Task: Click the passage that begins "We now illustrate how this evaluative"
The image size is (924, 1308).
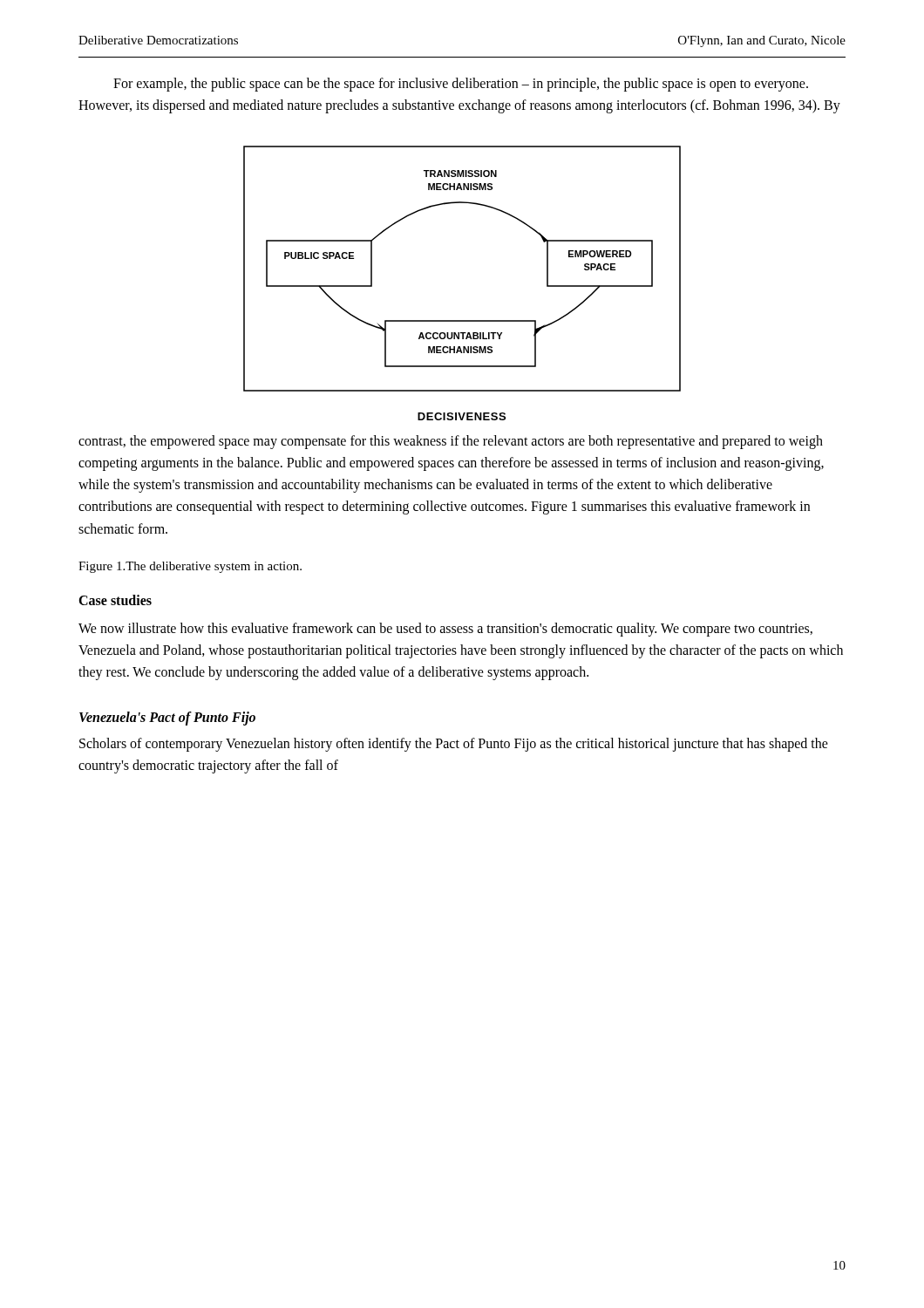Action: 461,650
